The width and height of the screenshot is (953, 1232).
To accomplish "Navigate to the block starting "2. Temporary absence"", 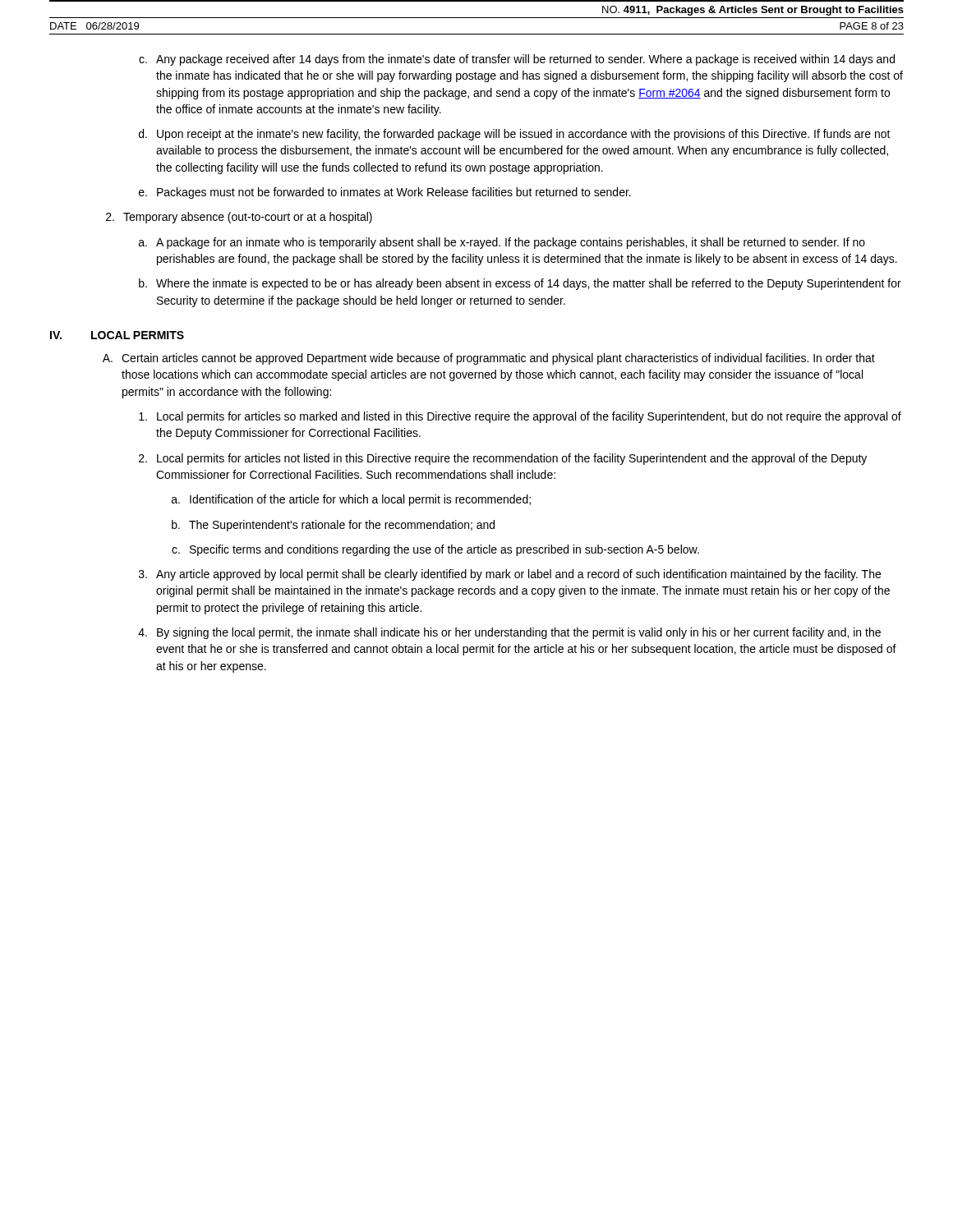I will [239, 218].
